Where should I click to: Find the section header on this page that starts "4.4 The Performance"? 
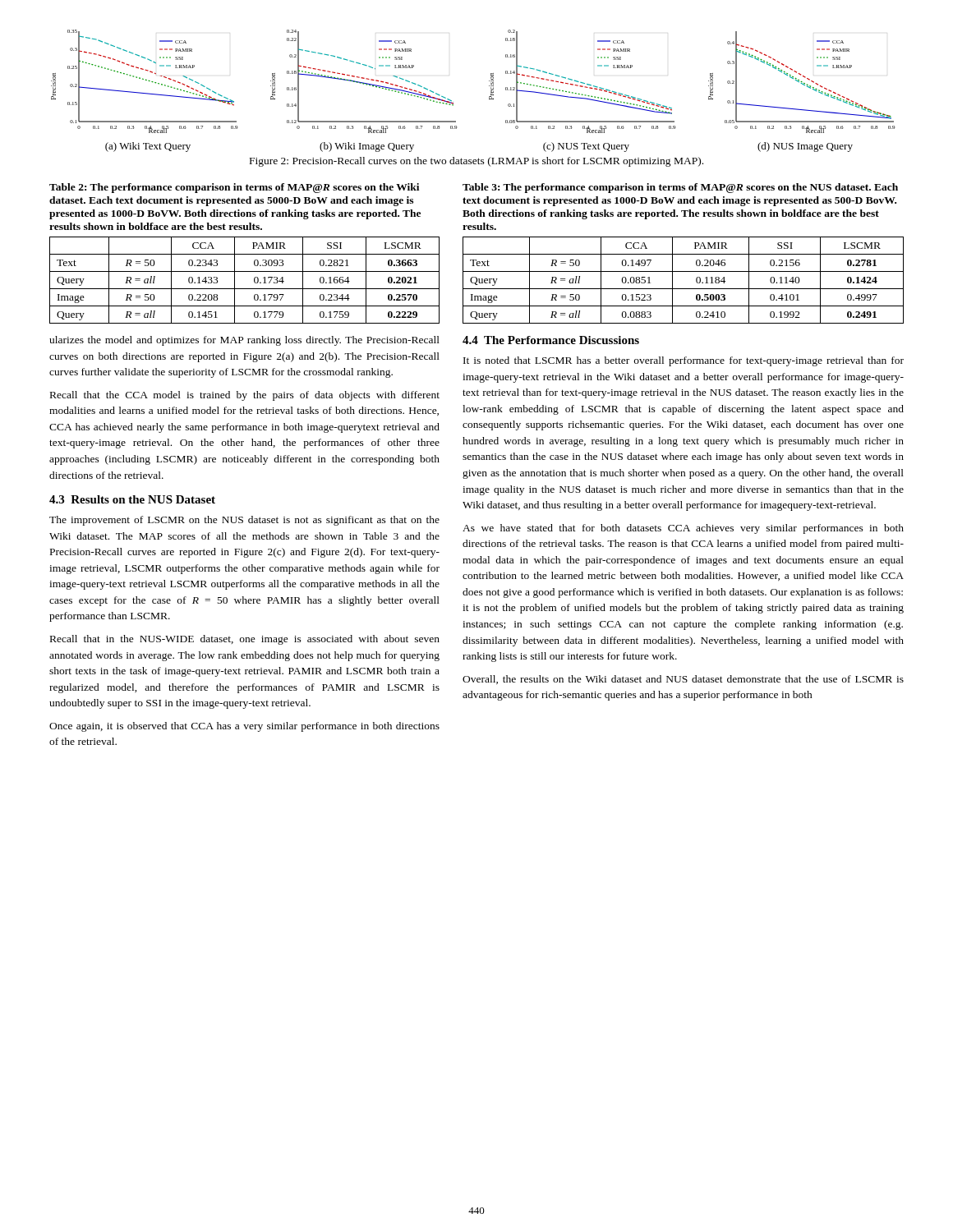[x=551, y=340]
